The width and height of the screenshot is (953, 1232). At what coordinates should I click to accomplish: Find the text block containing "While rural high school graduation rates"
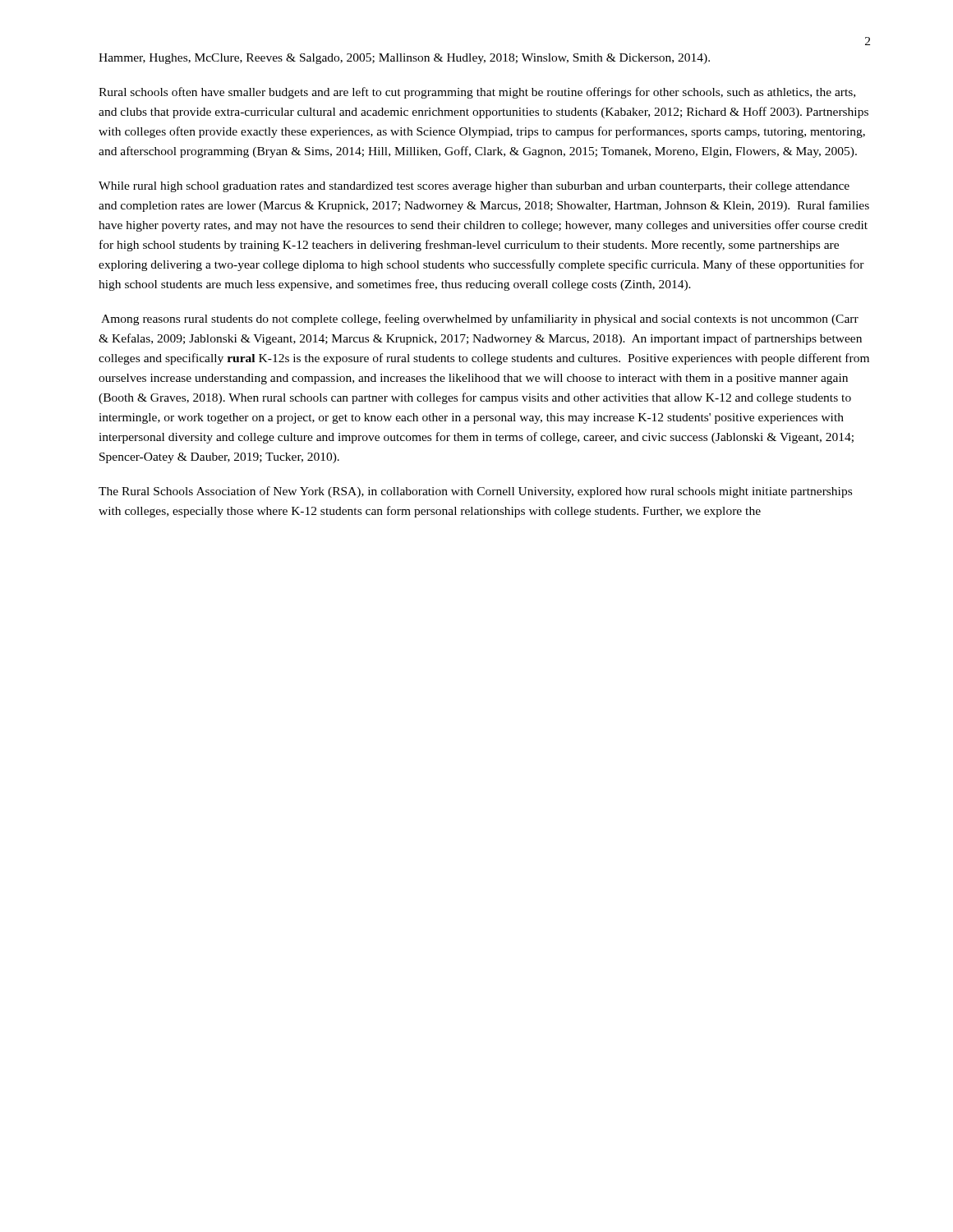point(485,235)
